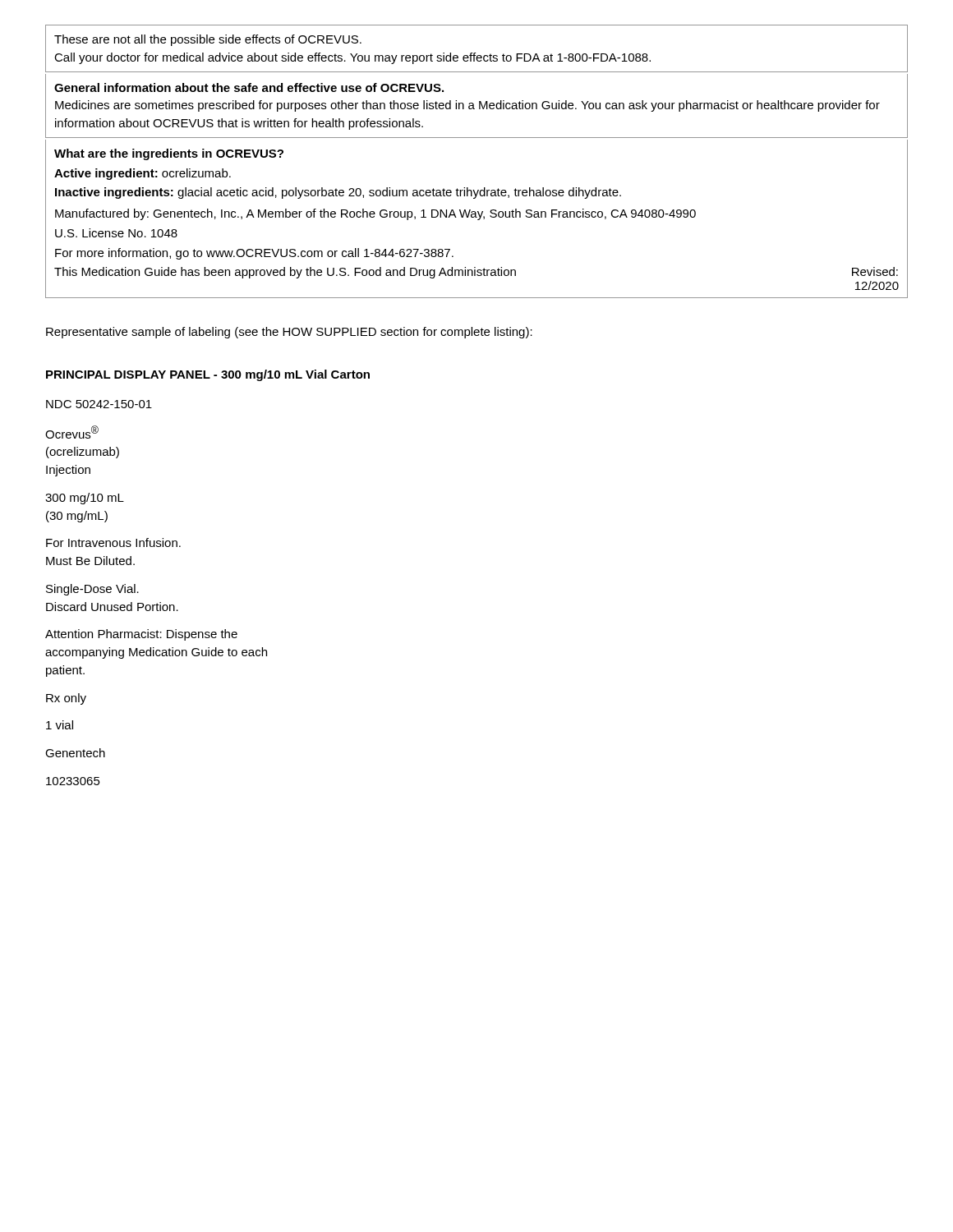953x1232 pixels.
Task: Where is the passage that starts "This Medication Guide"?
Action: click(x=476, y=279)
